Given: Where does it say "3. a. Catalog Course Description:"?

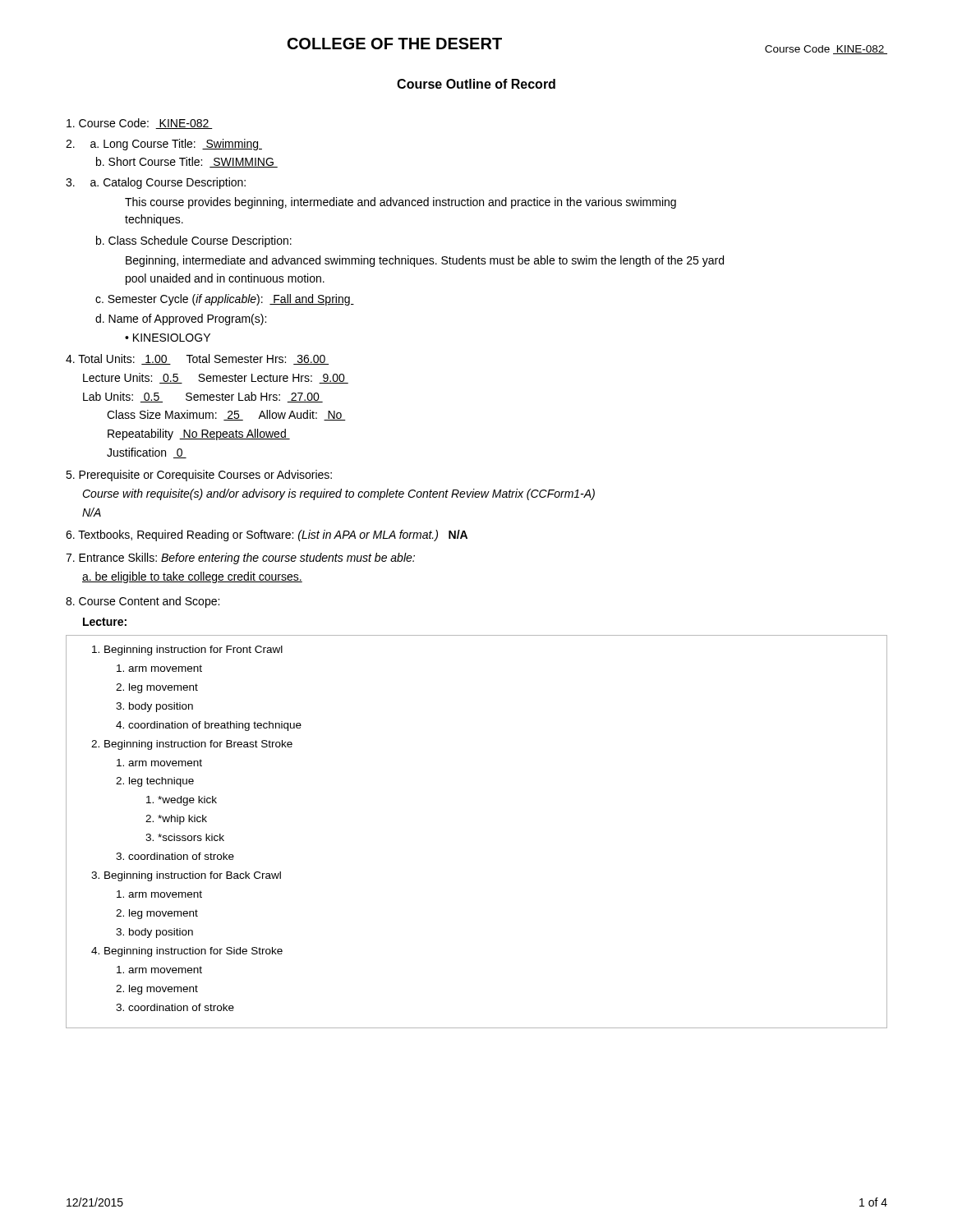Looking at the screenshot, I should 156,182.
